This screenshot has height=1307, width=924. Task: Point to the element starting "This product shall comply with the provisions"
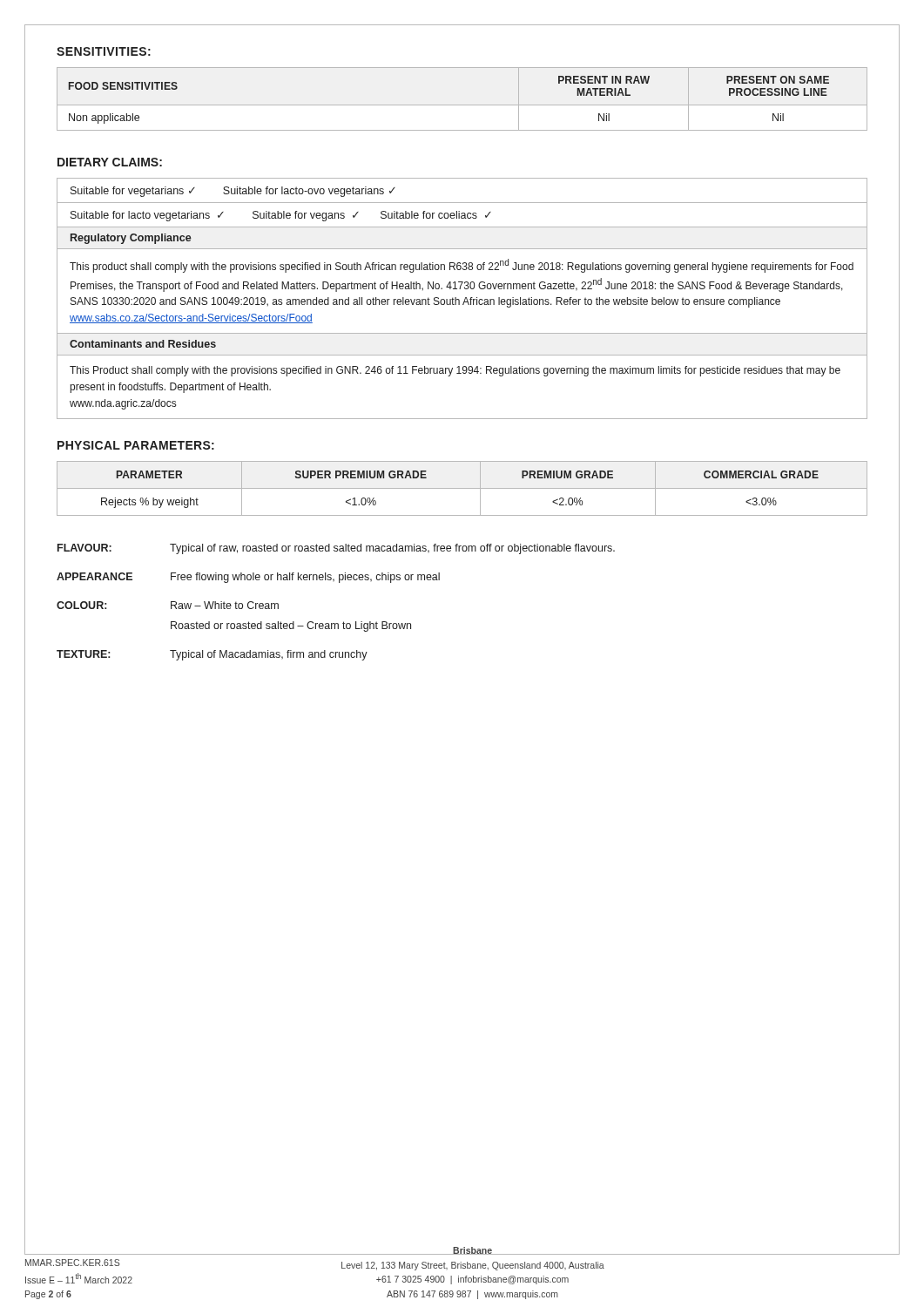462,291
